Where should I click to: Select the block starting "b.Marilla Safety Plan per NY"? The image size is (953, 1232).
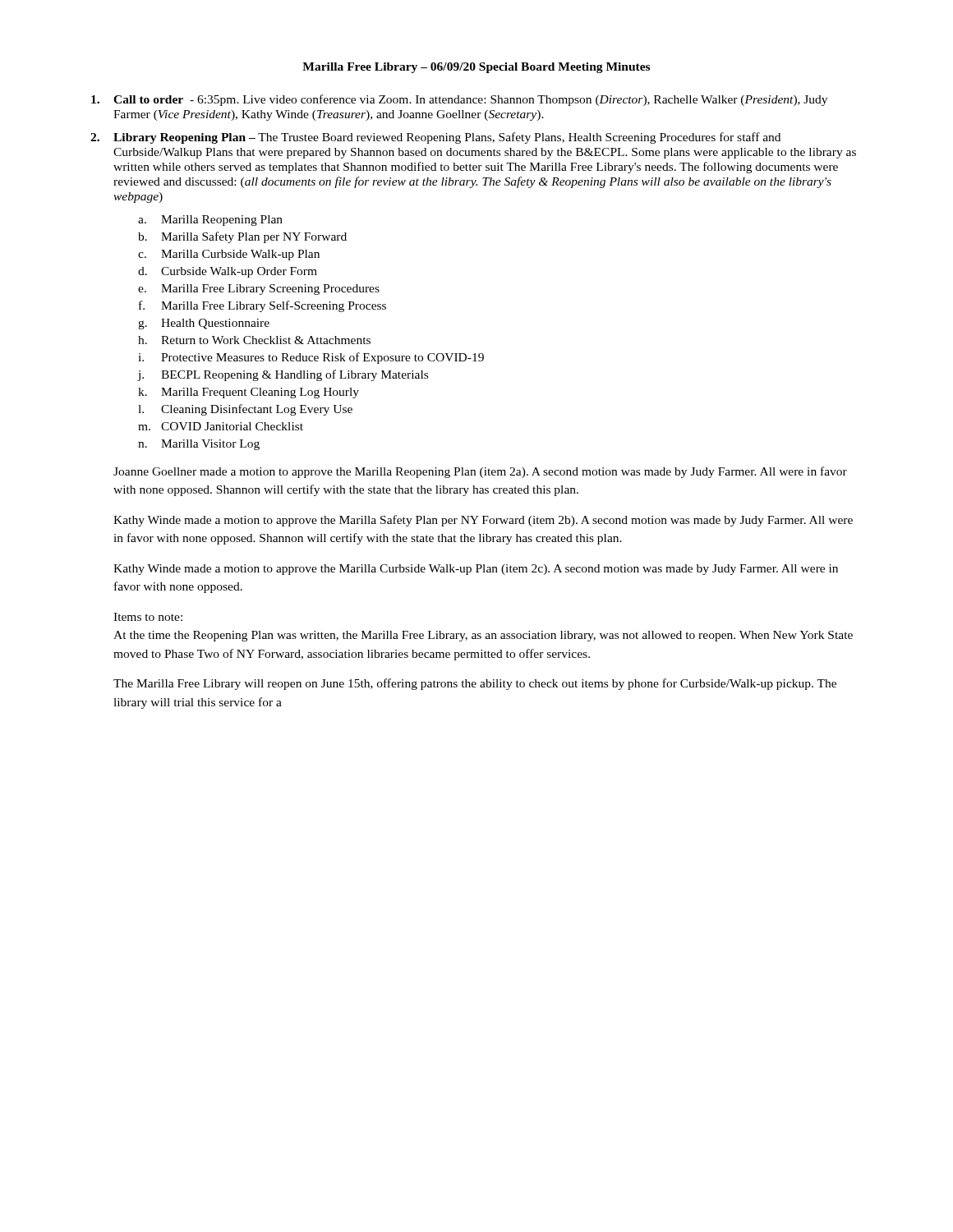click(x=242, y=237)
